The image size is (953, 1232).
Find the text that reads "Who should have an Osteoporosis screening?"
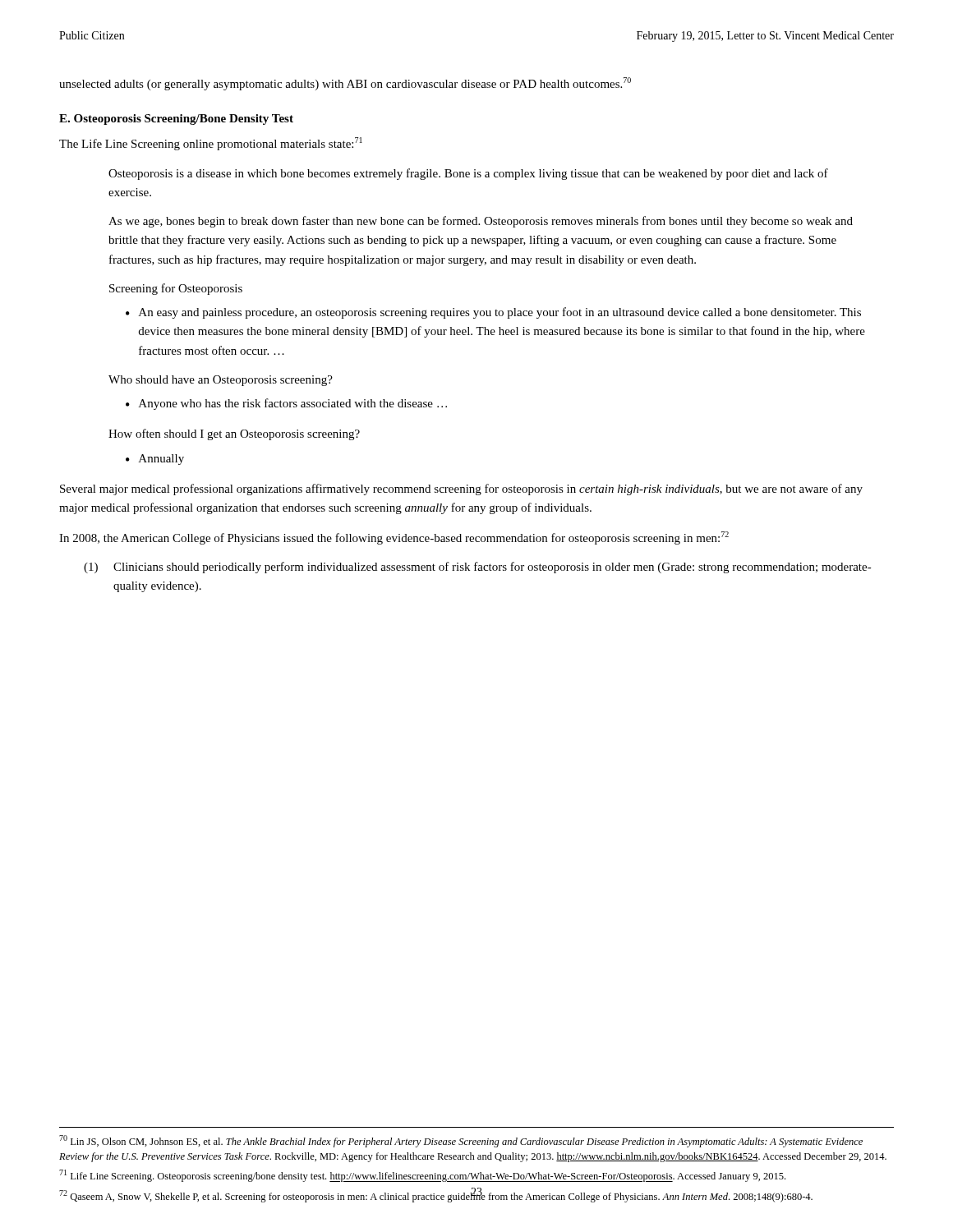[x=221, y=379]
